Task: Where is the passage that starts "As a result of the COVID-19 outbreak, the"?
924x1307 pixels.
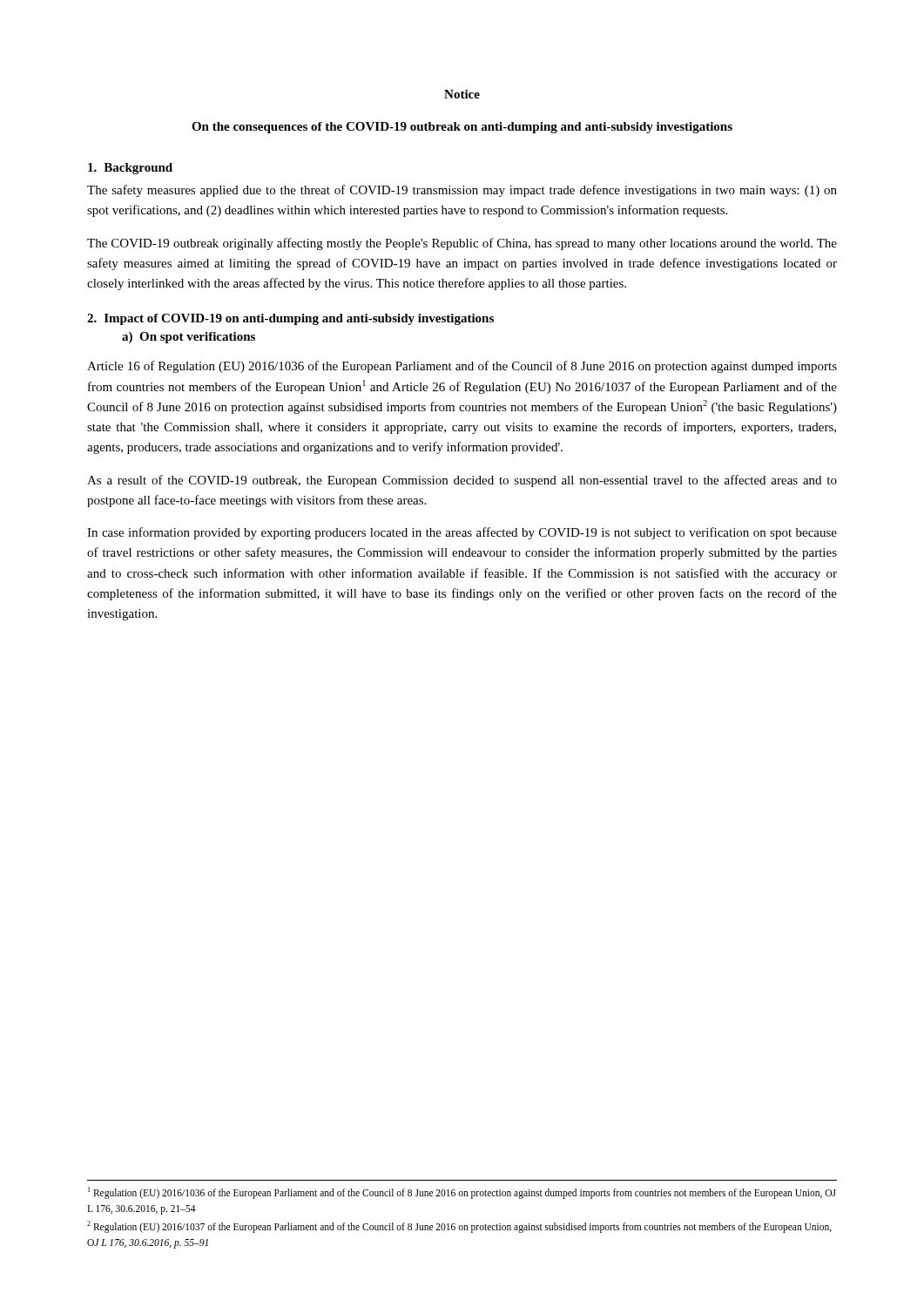Action: point(462,490)
